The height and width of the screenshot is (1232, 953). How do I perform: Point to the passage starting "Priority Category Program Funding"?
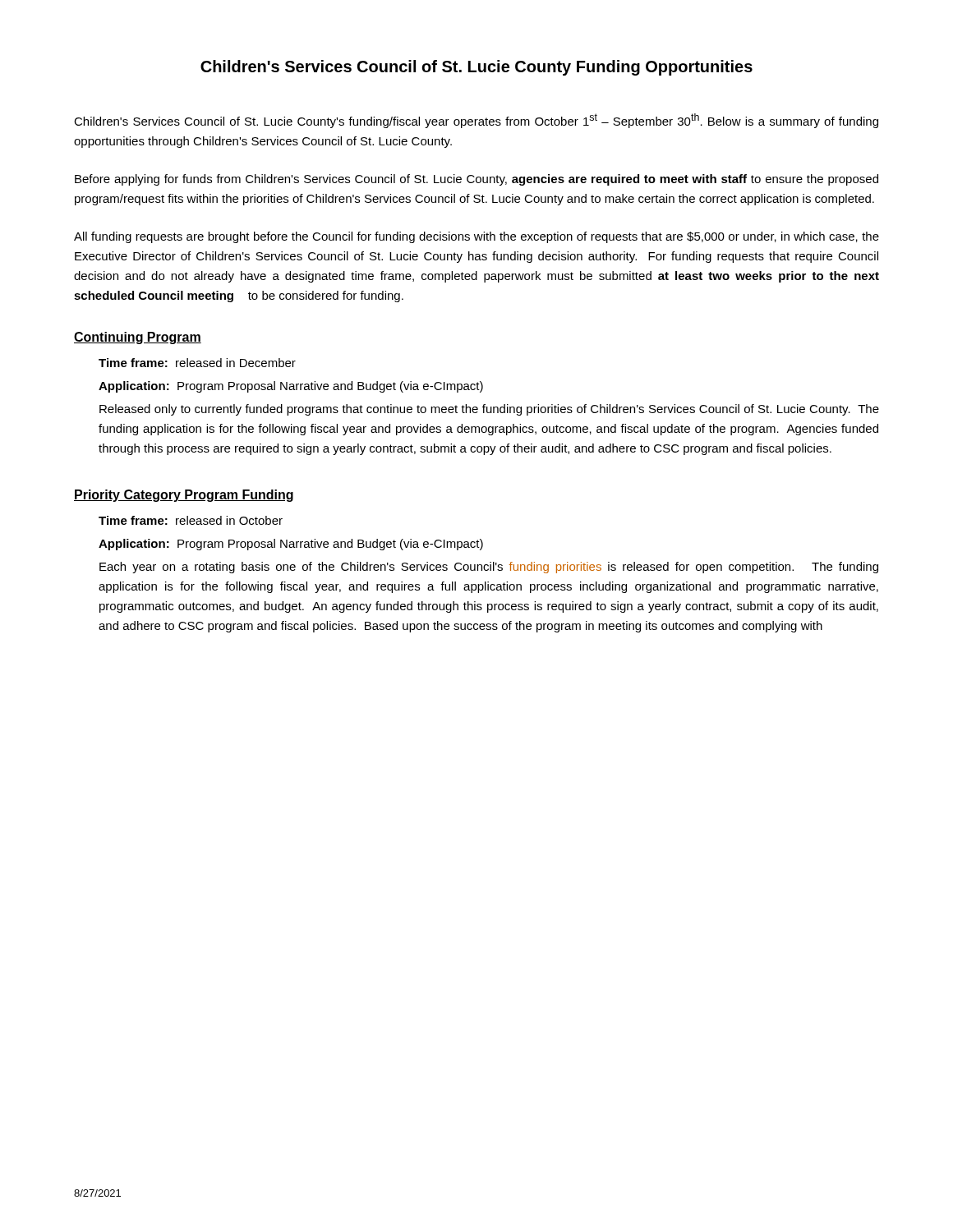click(x=184, y=495)
